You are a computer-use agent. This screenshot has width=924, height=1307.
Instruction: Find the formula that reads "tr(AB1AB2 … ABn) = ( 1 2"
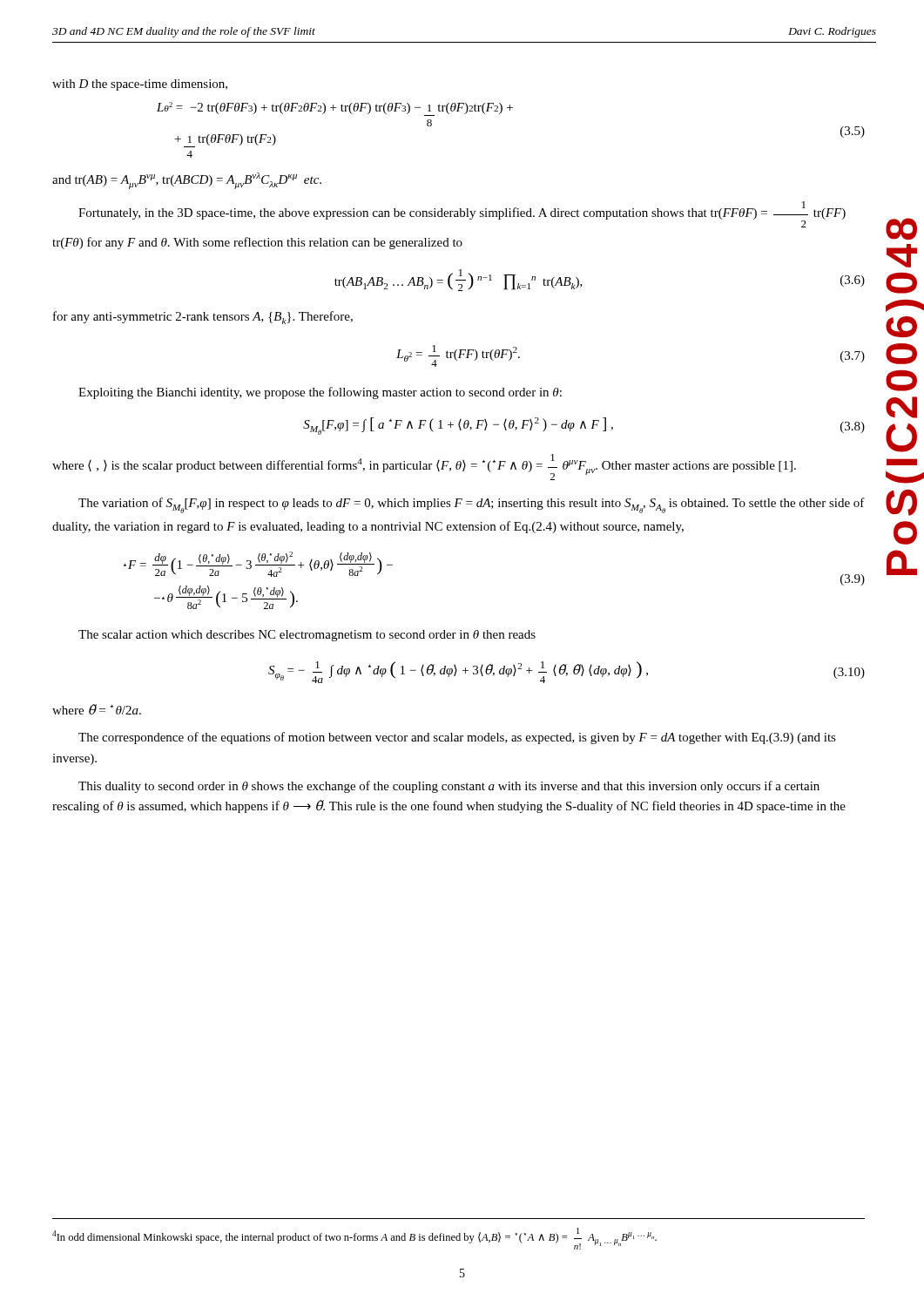click(x=460, y=280)
